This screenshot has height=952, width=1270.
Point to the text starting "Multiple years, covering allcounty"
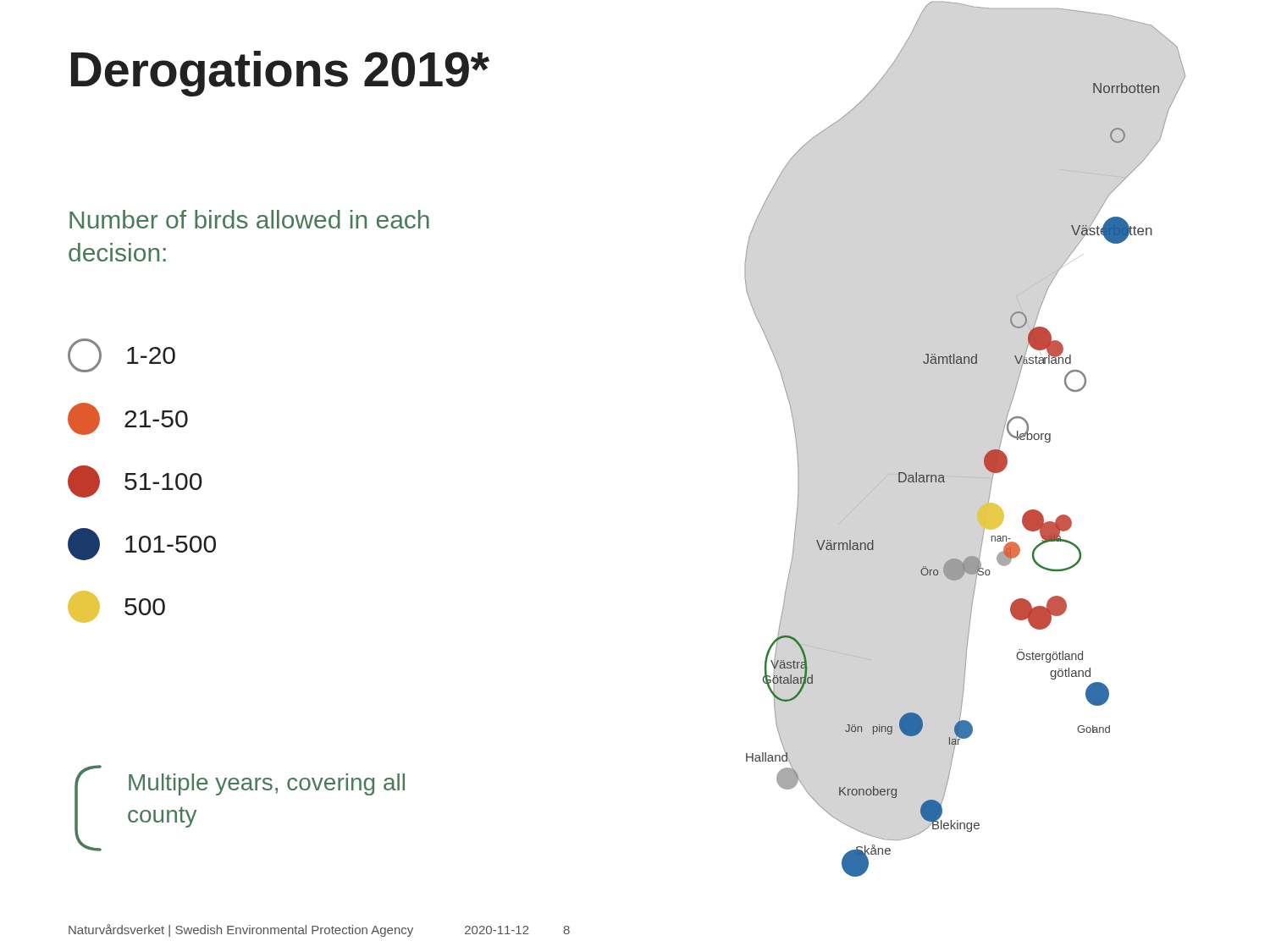[x=237, y=808]
